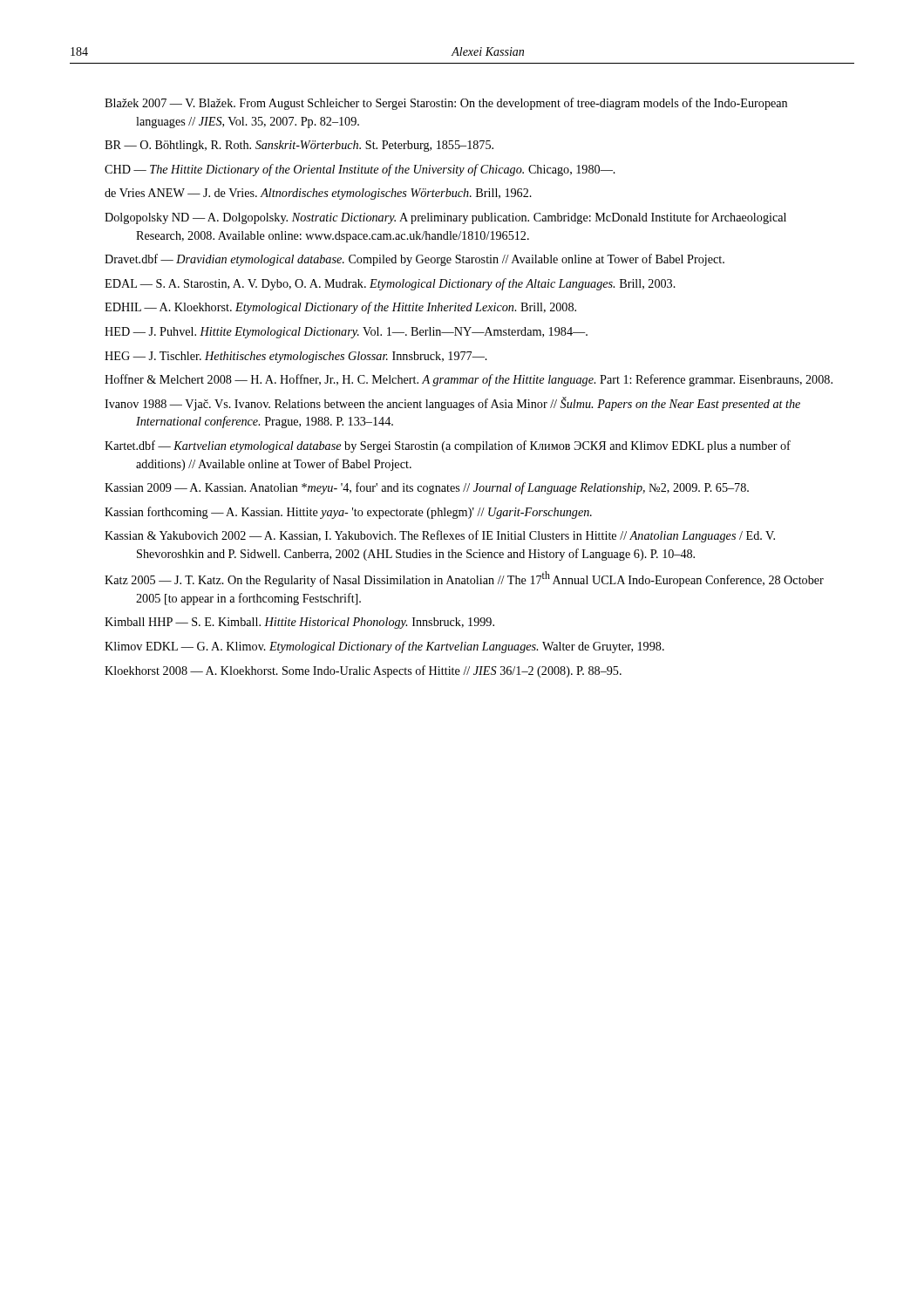Click on the region starting "Kartet.dbf — Kartvelian etymological"
This screenshot has height=1308, width=924.
(x=448, y=455)
